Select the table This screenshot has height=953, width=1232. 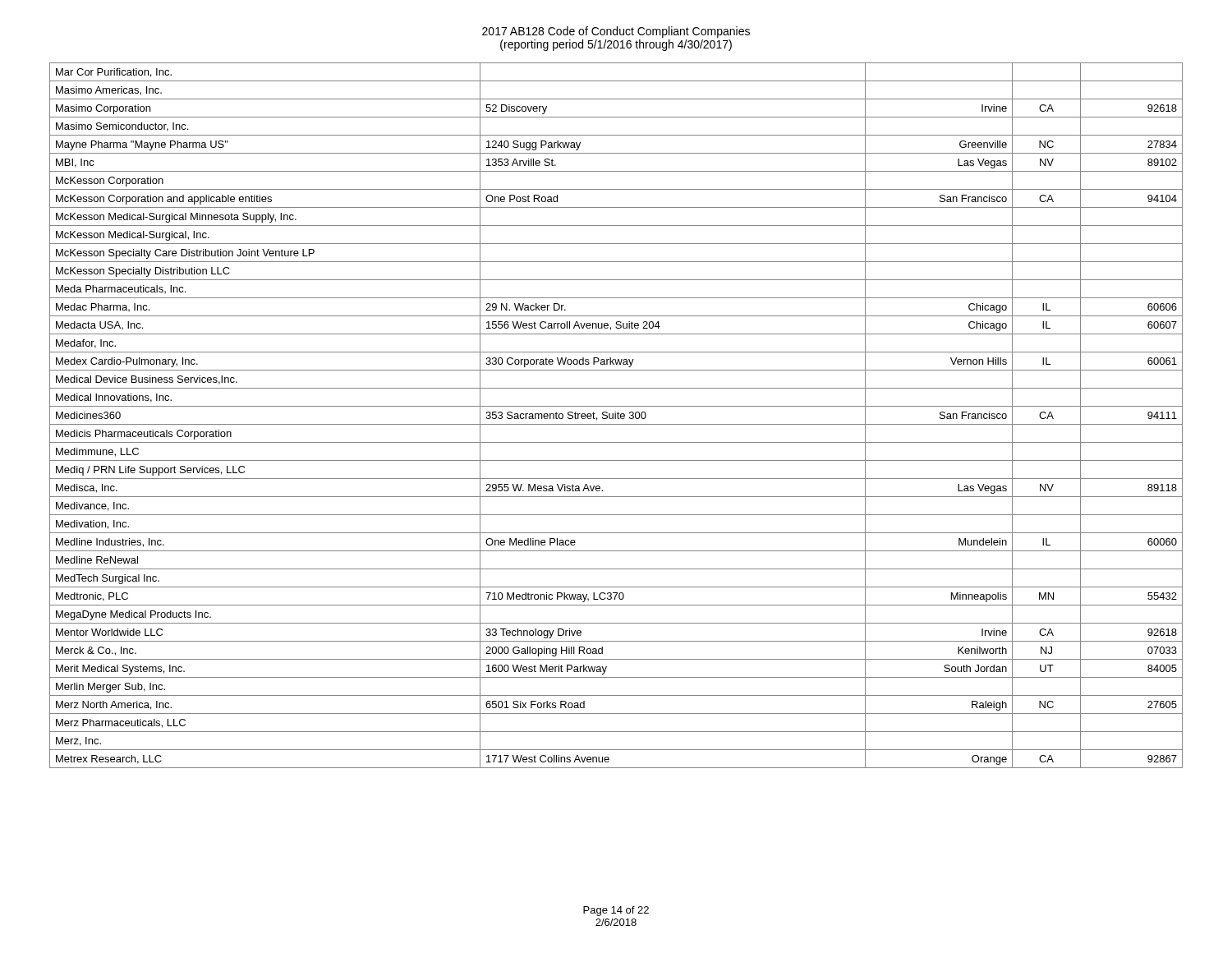(616, 415)
